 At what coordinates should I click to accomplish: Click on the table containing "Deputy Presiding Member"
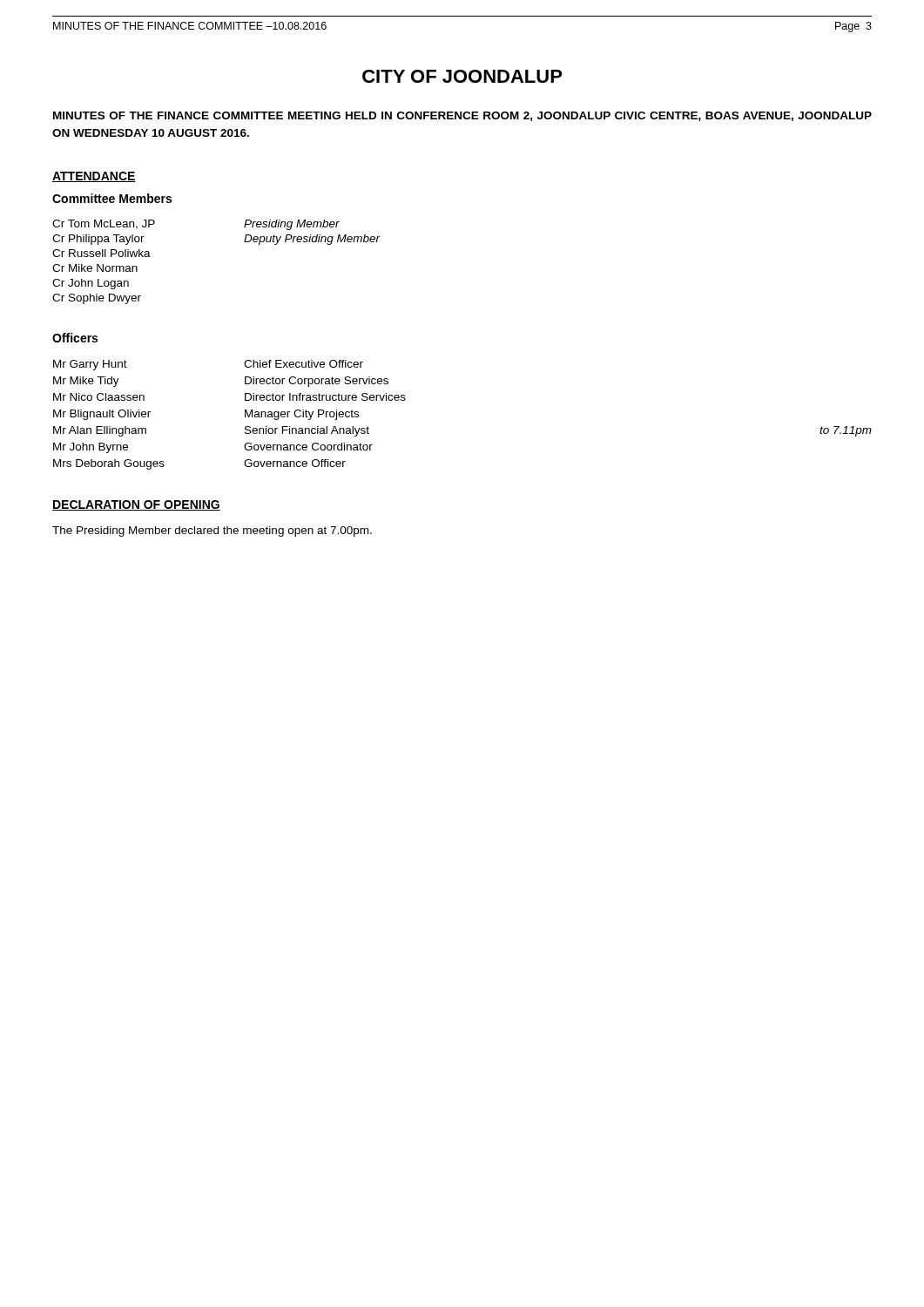[x=462, y=260]
